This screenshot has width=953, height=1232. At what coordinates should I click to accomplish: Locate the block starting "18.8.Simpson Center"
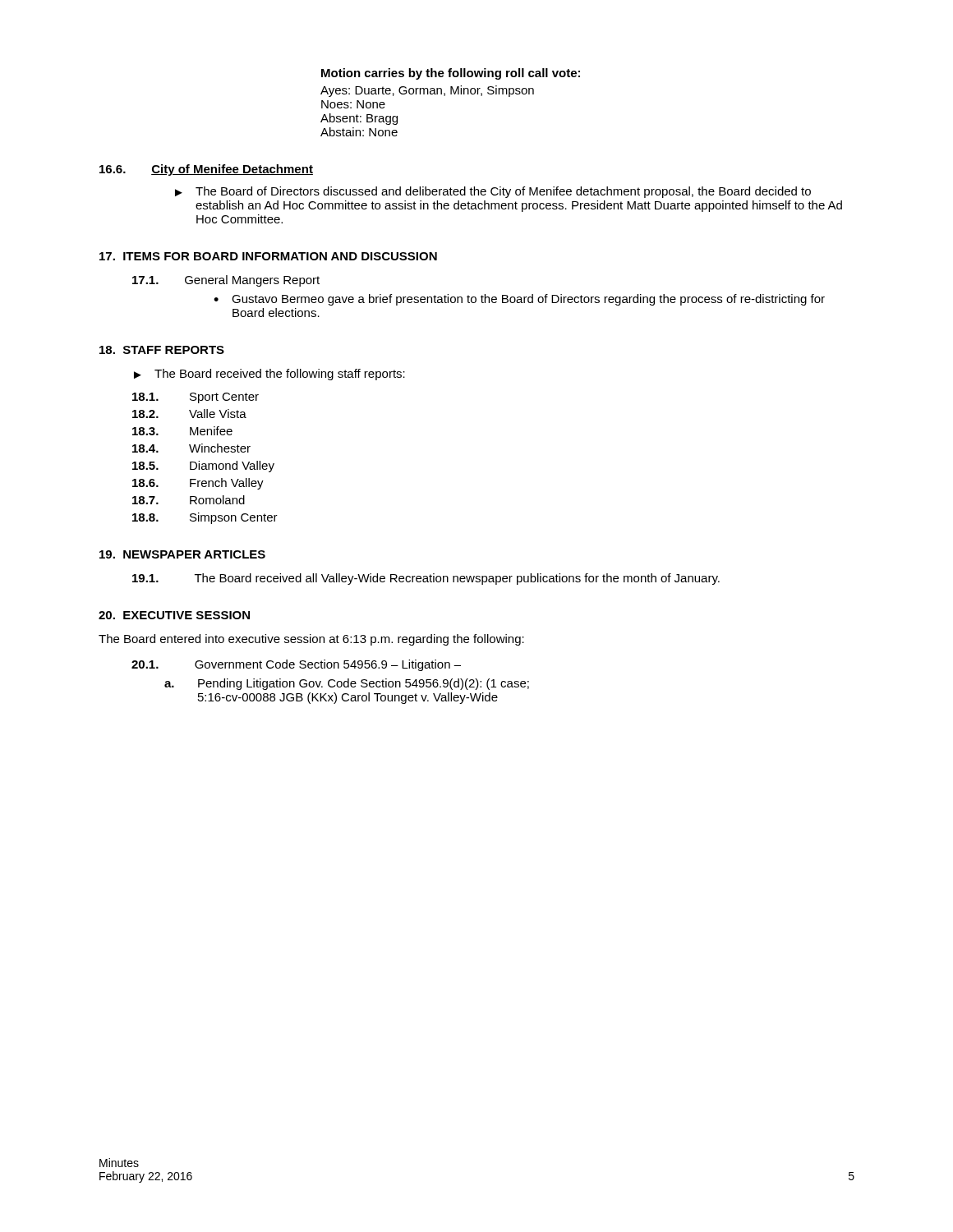204,517
